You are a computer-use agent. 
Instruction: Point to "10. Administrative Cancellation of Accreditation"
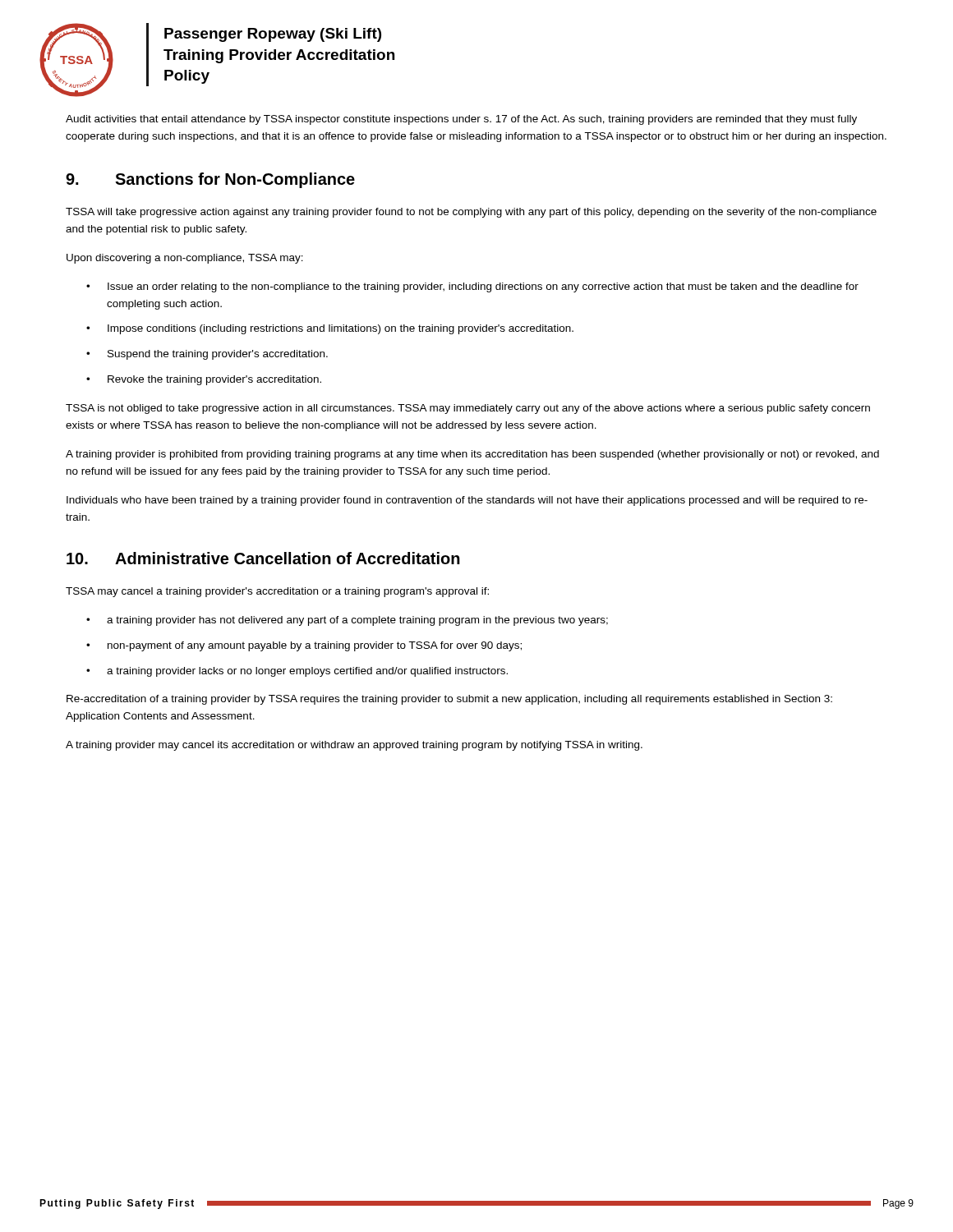click(263, 559)
